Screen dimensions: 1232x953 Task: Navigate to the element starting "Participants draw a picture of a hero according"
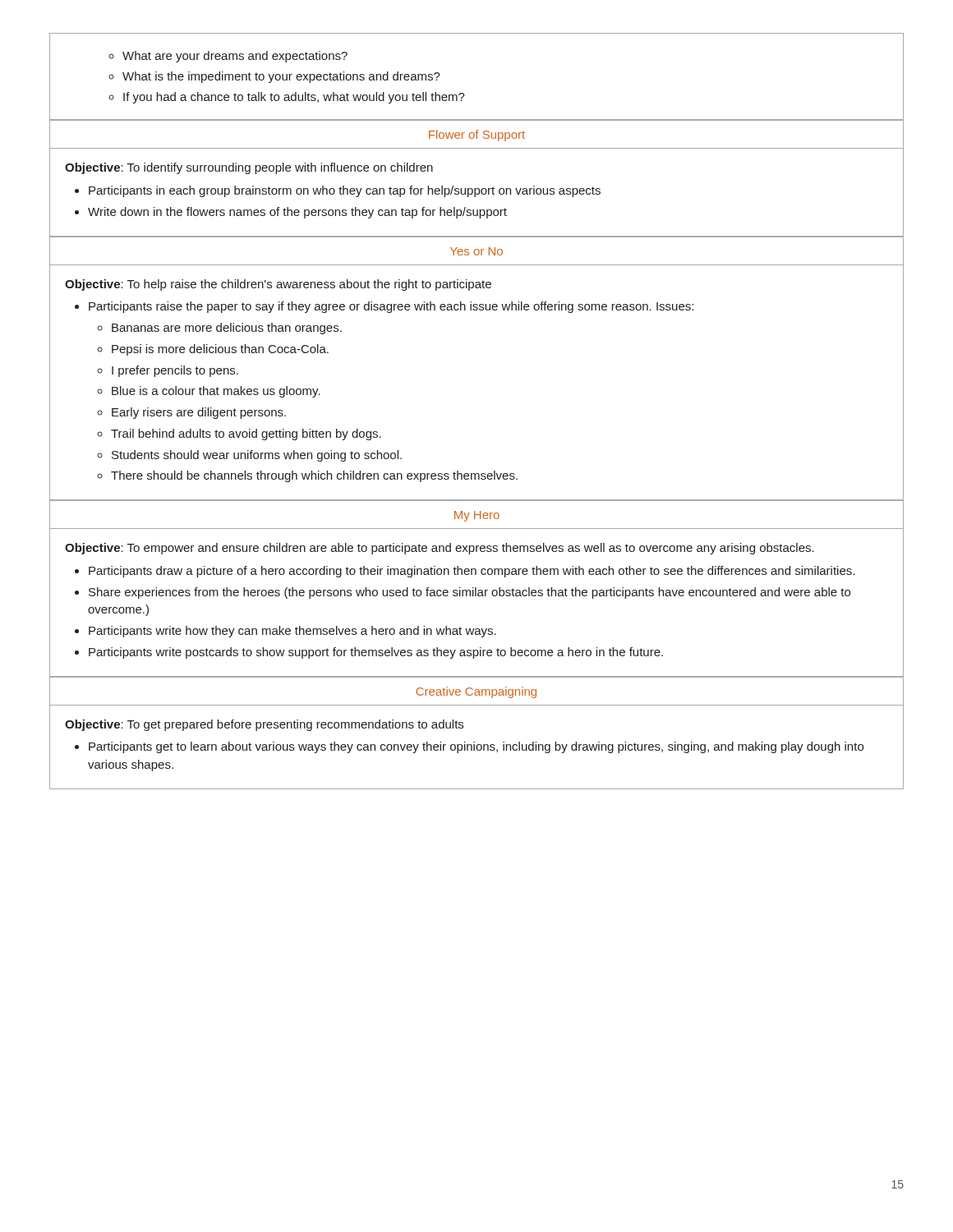[x=488, y=570]
